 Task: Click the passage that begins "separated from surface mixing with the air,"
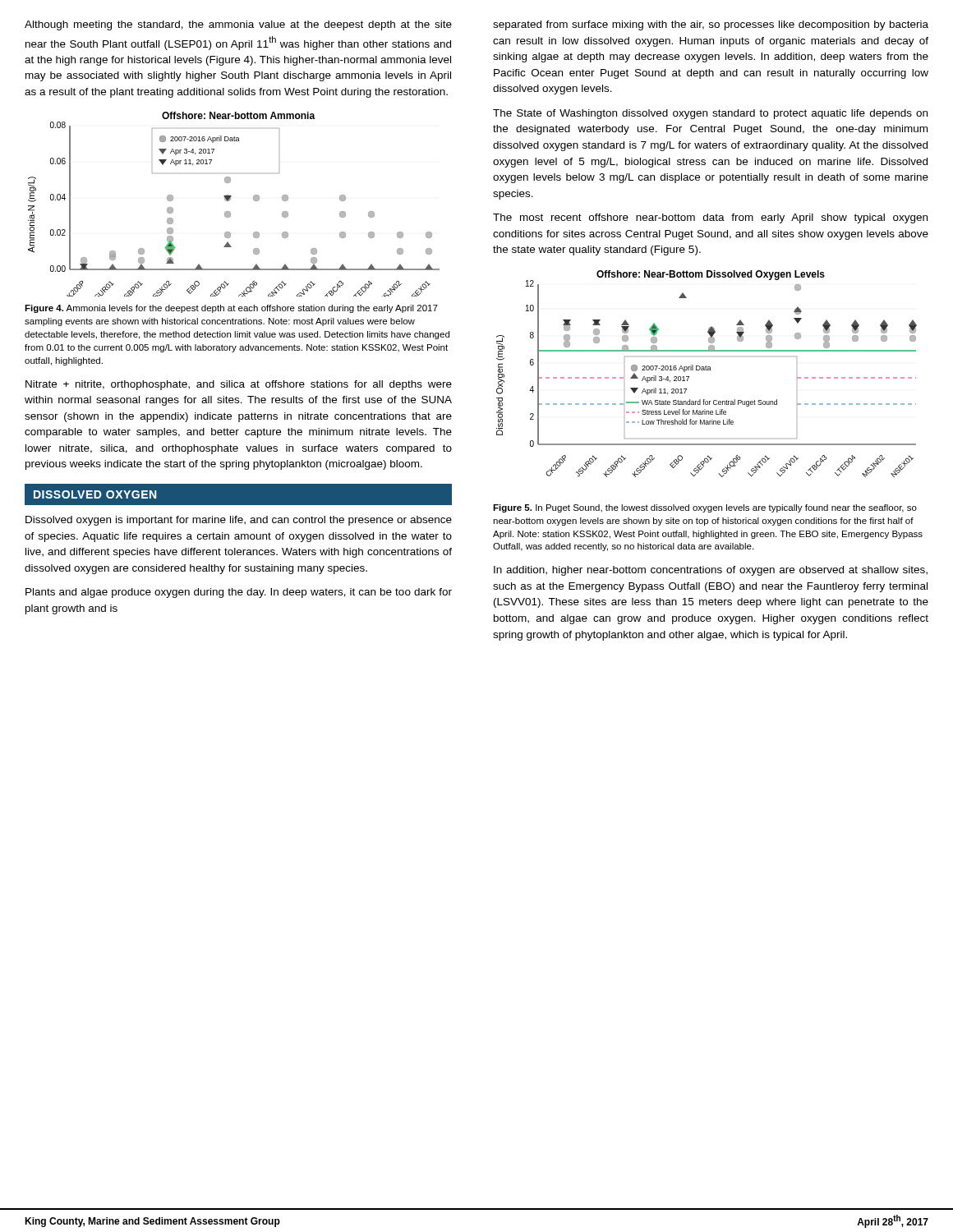point(711,57)
